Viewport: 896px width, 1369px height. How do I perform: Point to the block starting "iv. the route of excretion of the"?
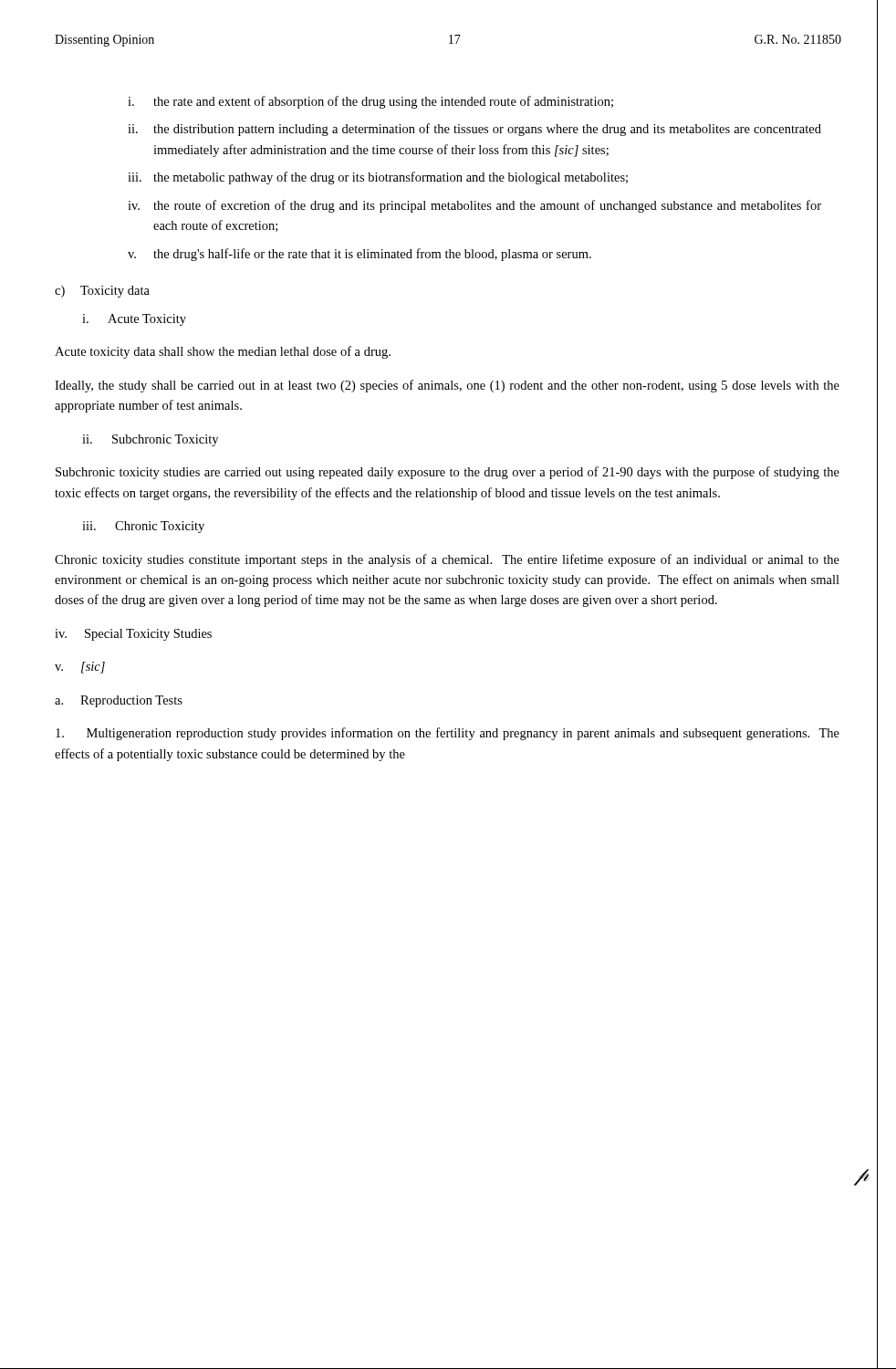(474, 216)
